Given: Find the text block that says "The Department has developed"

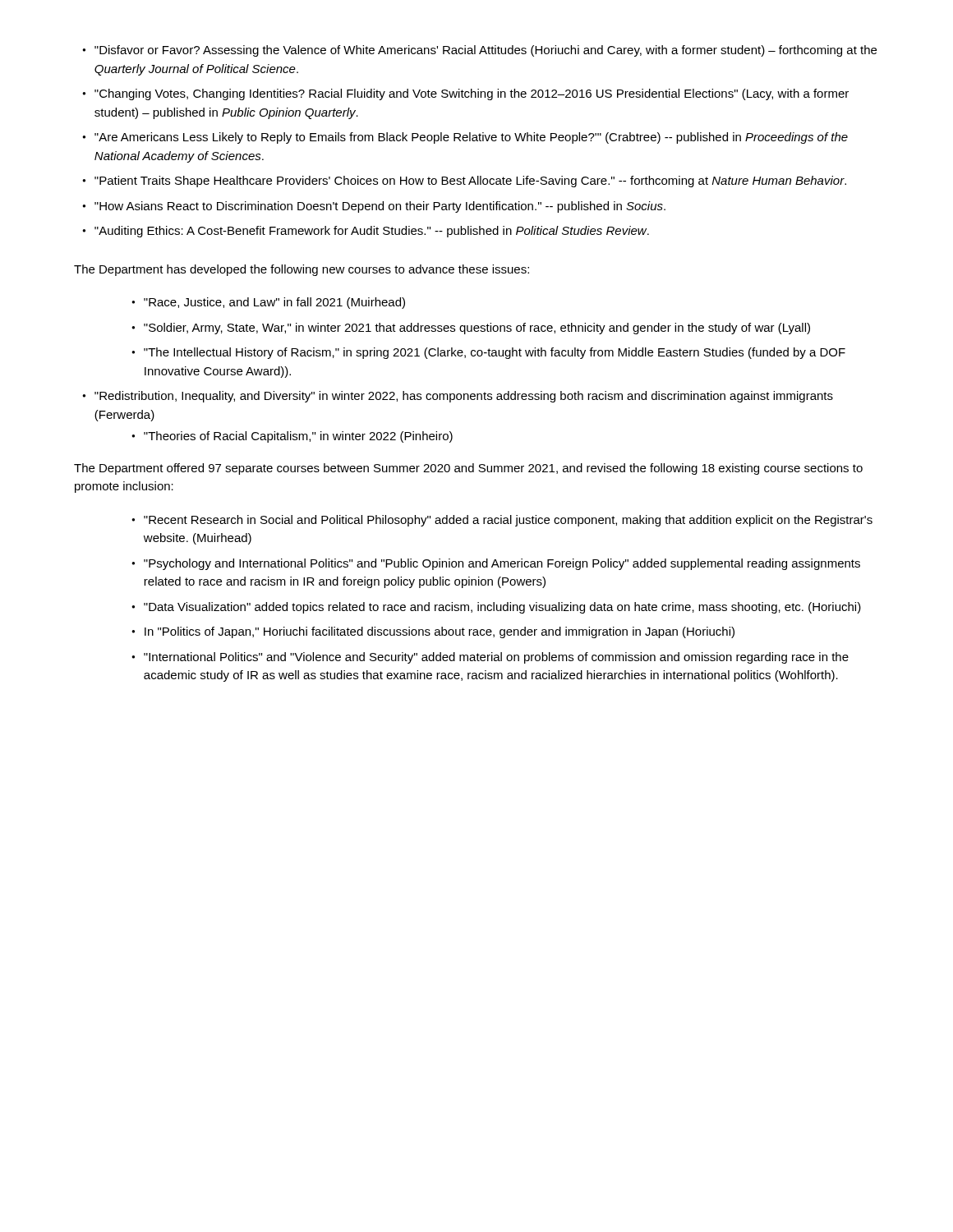Looking at the screenshot, I should click(302, 269).
